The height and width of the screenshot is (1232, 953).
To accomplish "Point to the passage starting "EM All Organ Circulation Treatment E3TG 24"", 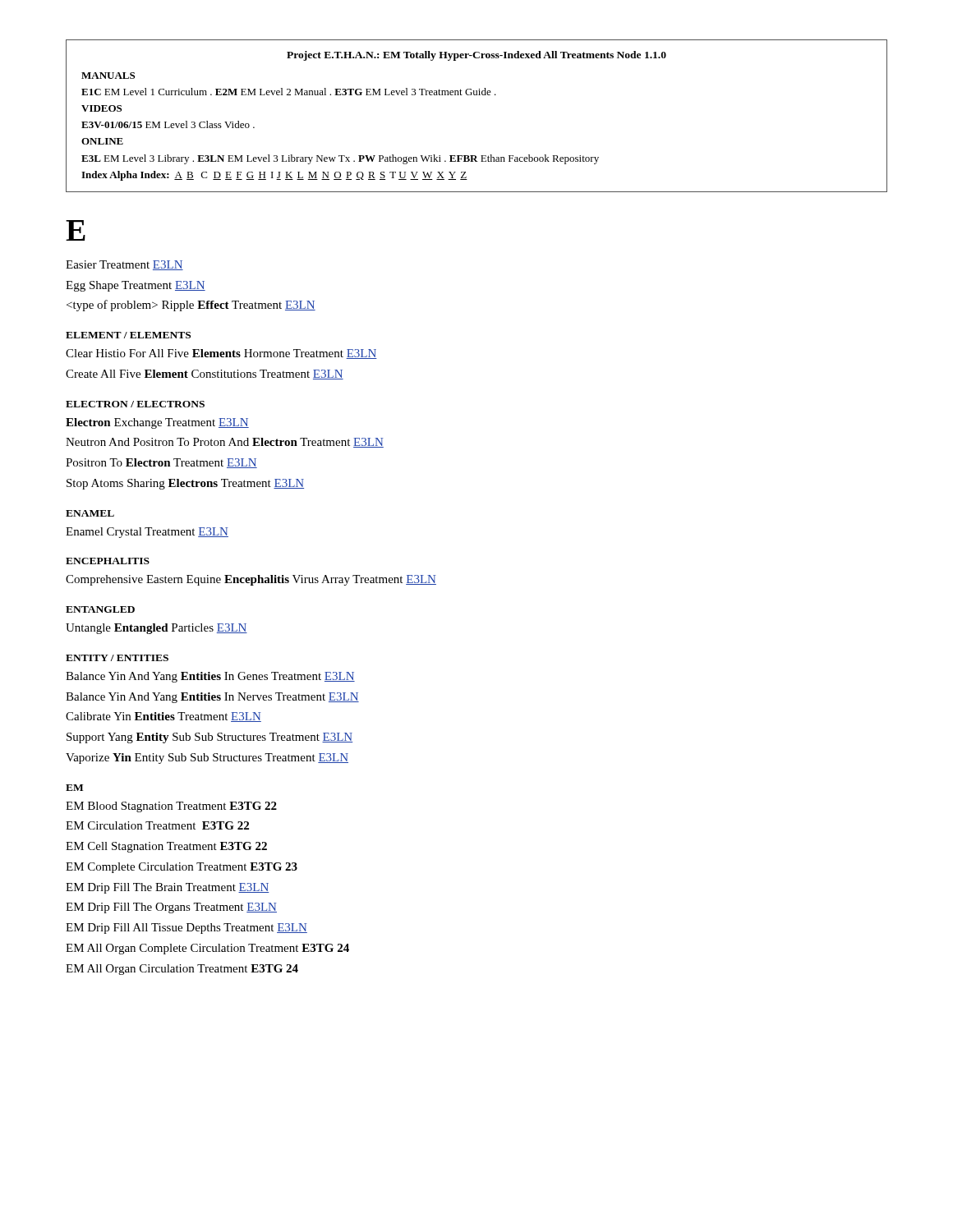I will pos(182,968).
